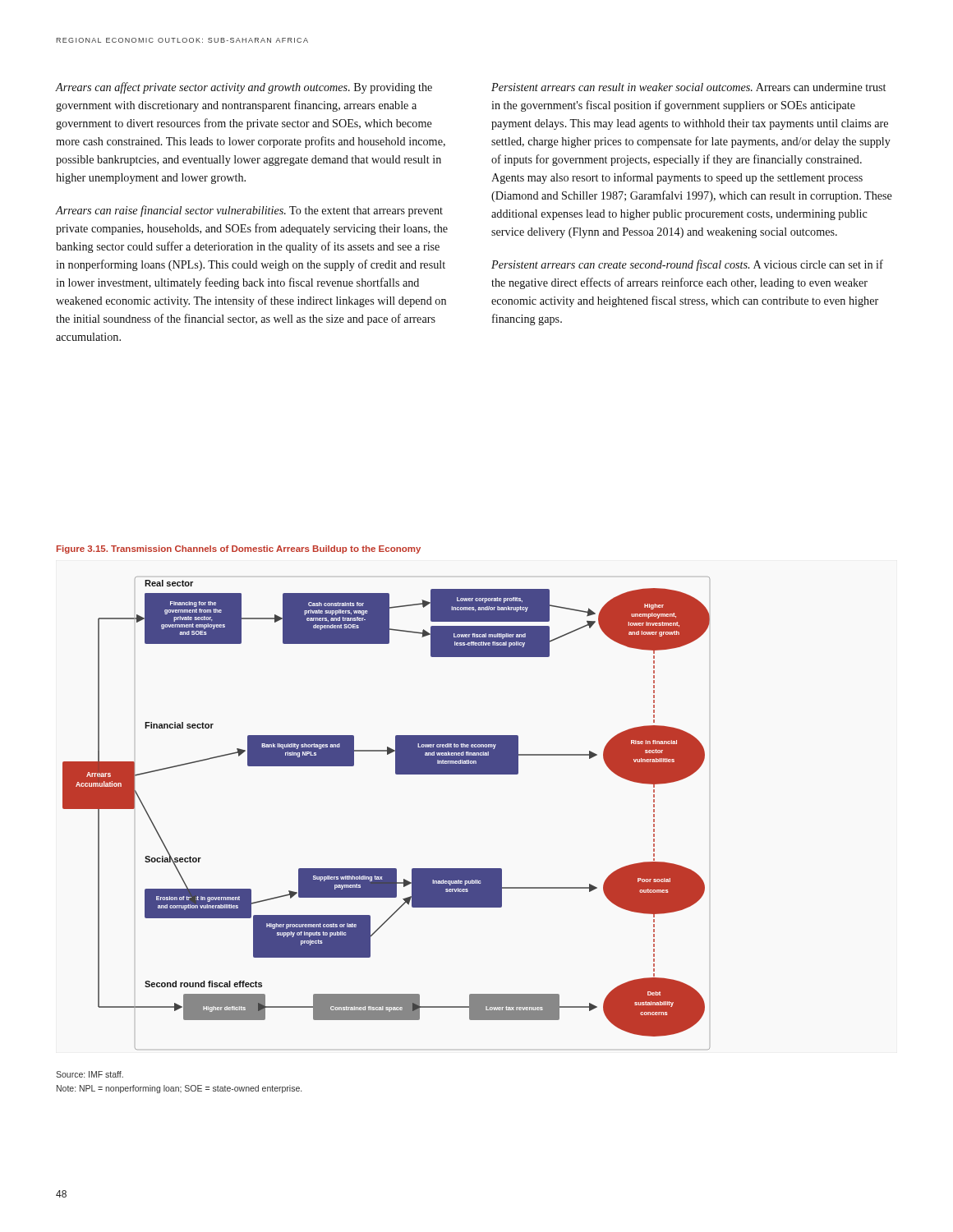
Task: Find the passage starting "Persistent arrears can create second-round fiscal costs."
Action: [x=687, y=292]
